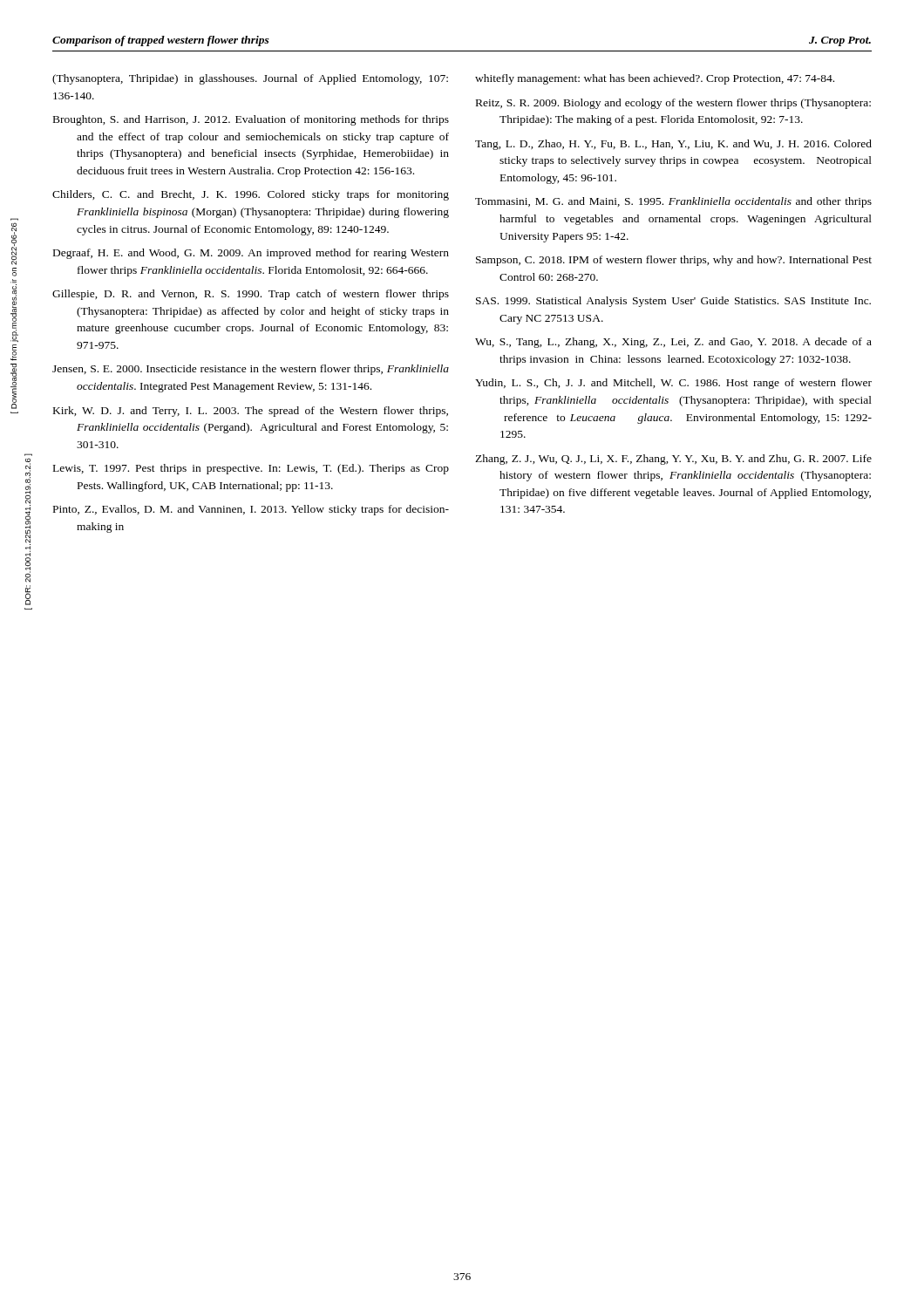Find the block on this page that starts "Tommasini, M. G. and Maini, S."

(673, 218)
